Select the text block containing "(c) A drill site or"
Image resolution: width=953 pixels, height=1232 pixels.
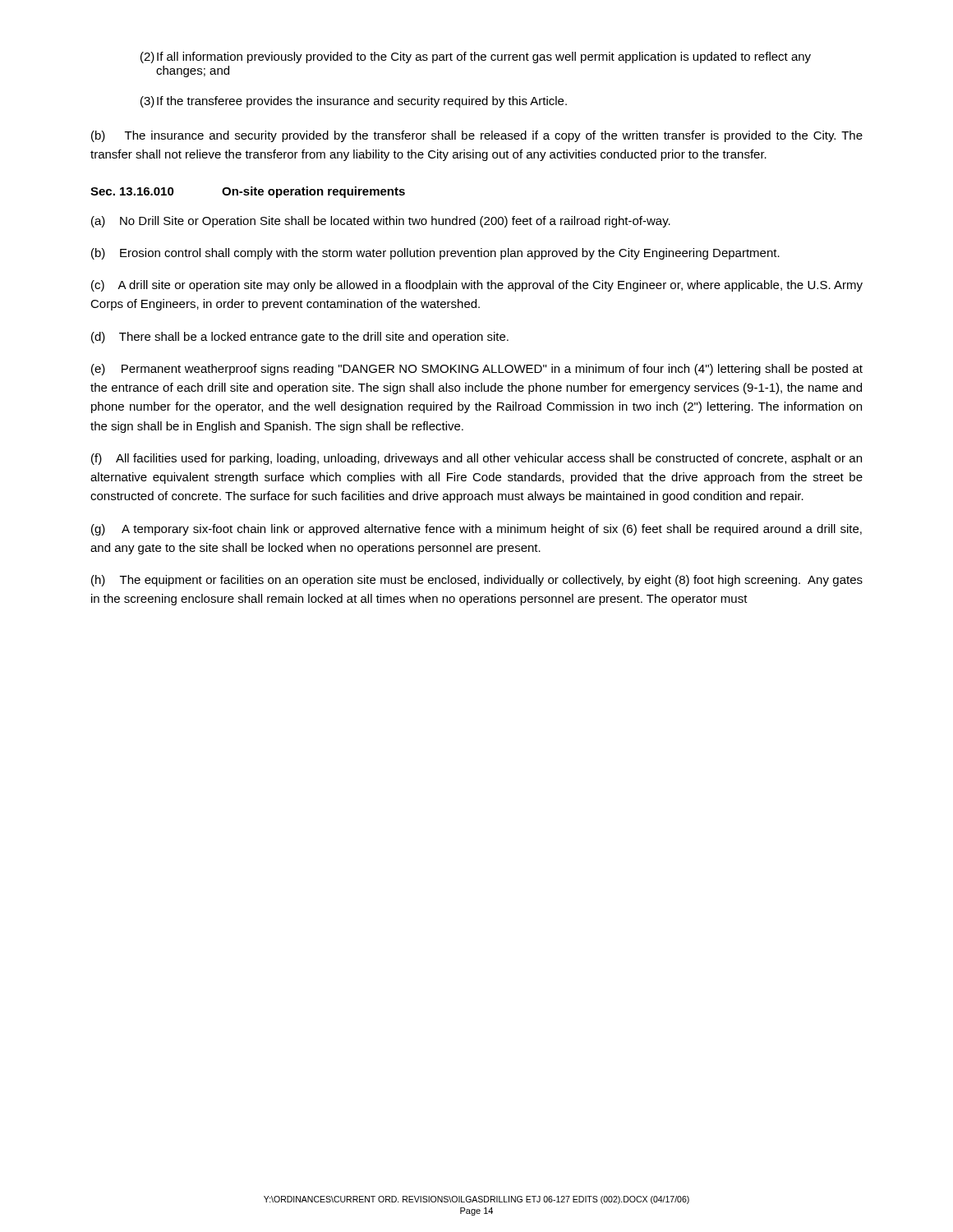point(476,294)
